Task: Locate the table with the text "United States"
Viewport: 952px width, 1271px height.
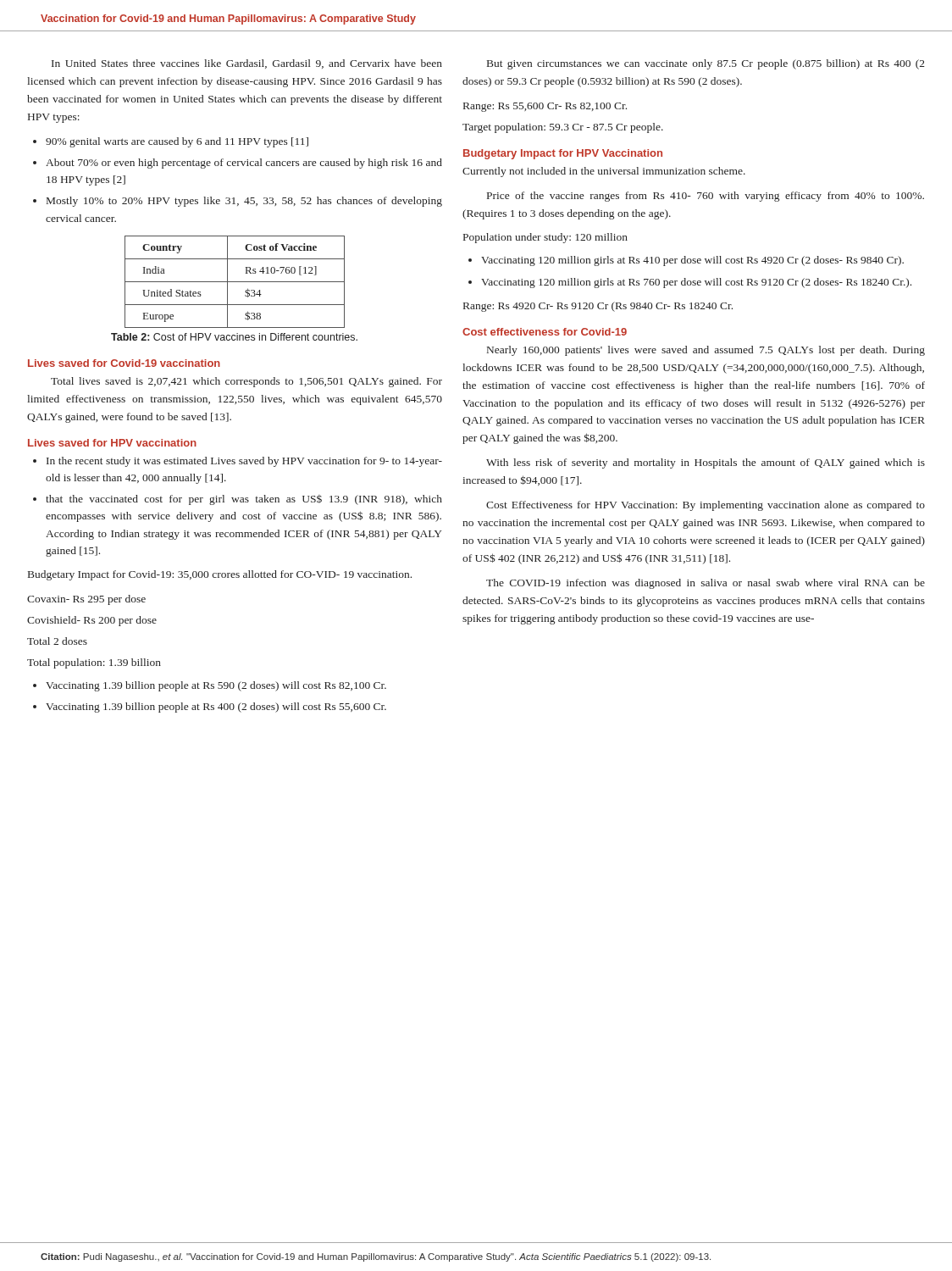Action: click(235, 282)
